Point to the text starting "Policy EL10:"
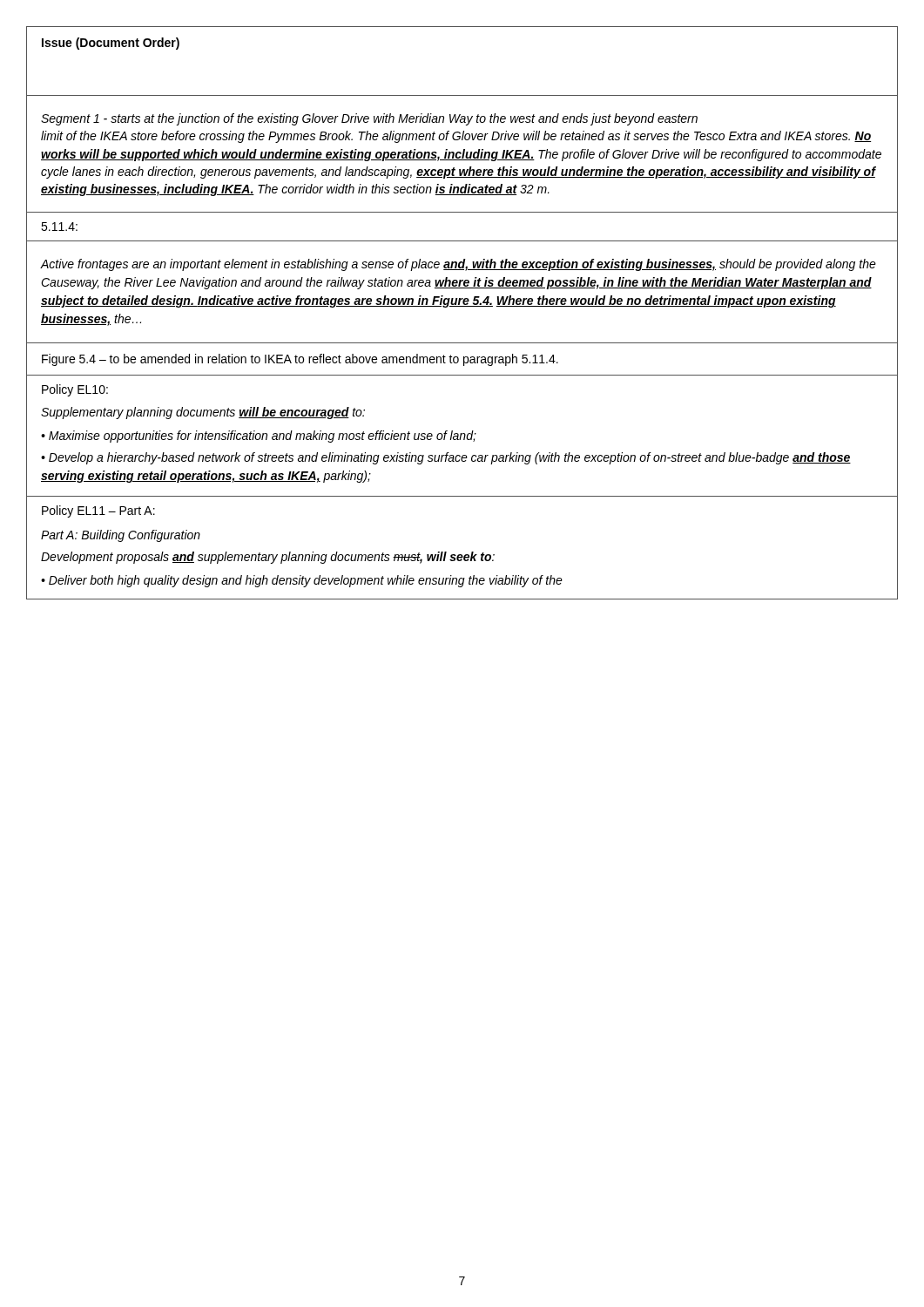The height and width of the screenshot is (1307, 924). coord(75,390)
